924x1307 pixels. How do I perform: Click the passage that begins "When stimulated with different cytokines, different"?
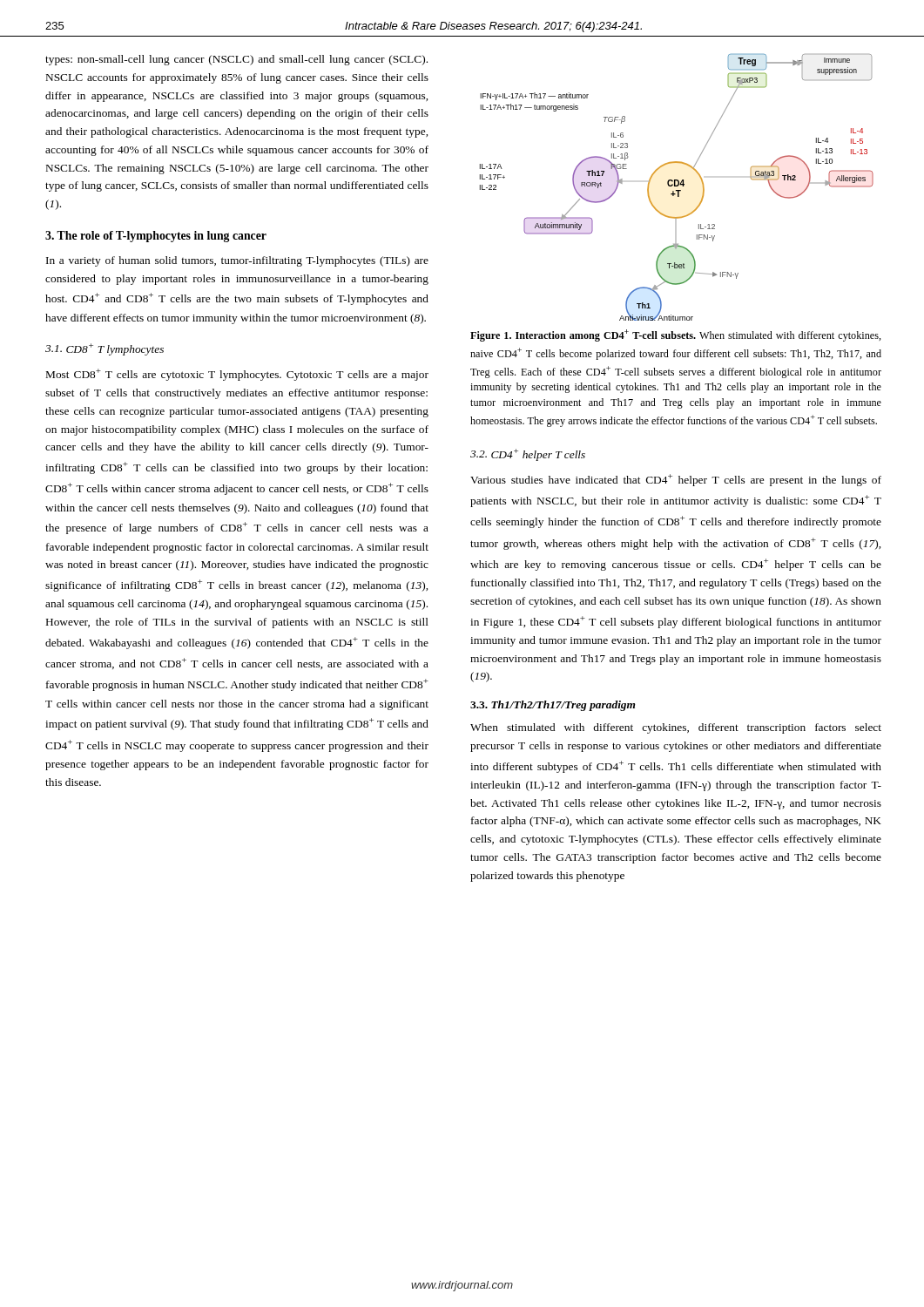676,801
